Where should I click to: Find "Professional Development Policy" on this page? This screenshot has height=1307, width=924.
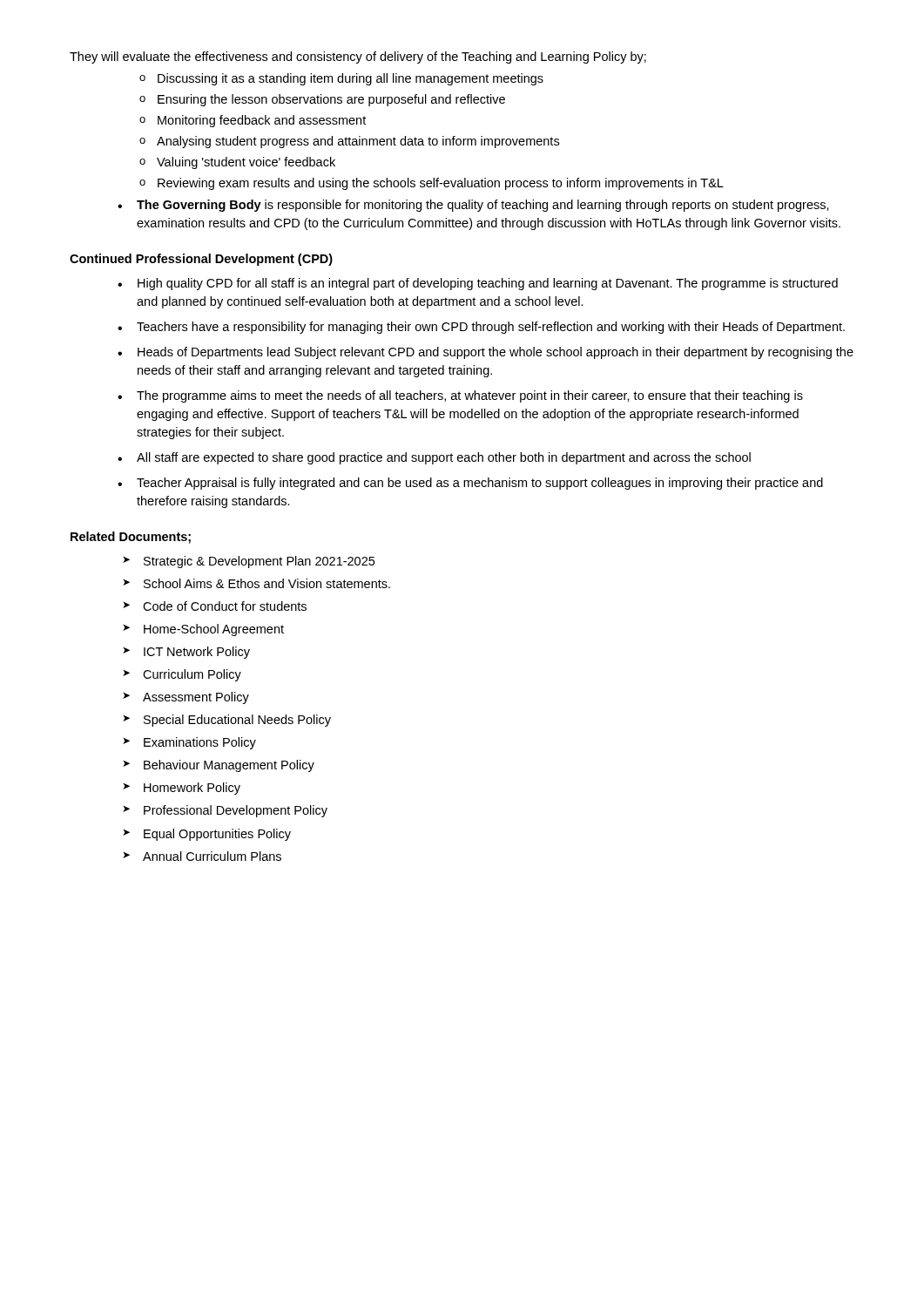click(235, 811)
